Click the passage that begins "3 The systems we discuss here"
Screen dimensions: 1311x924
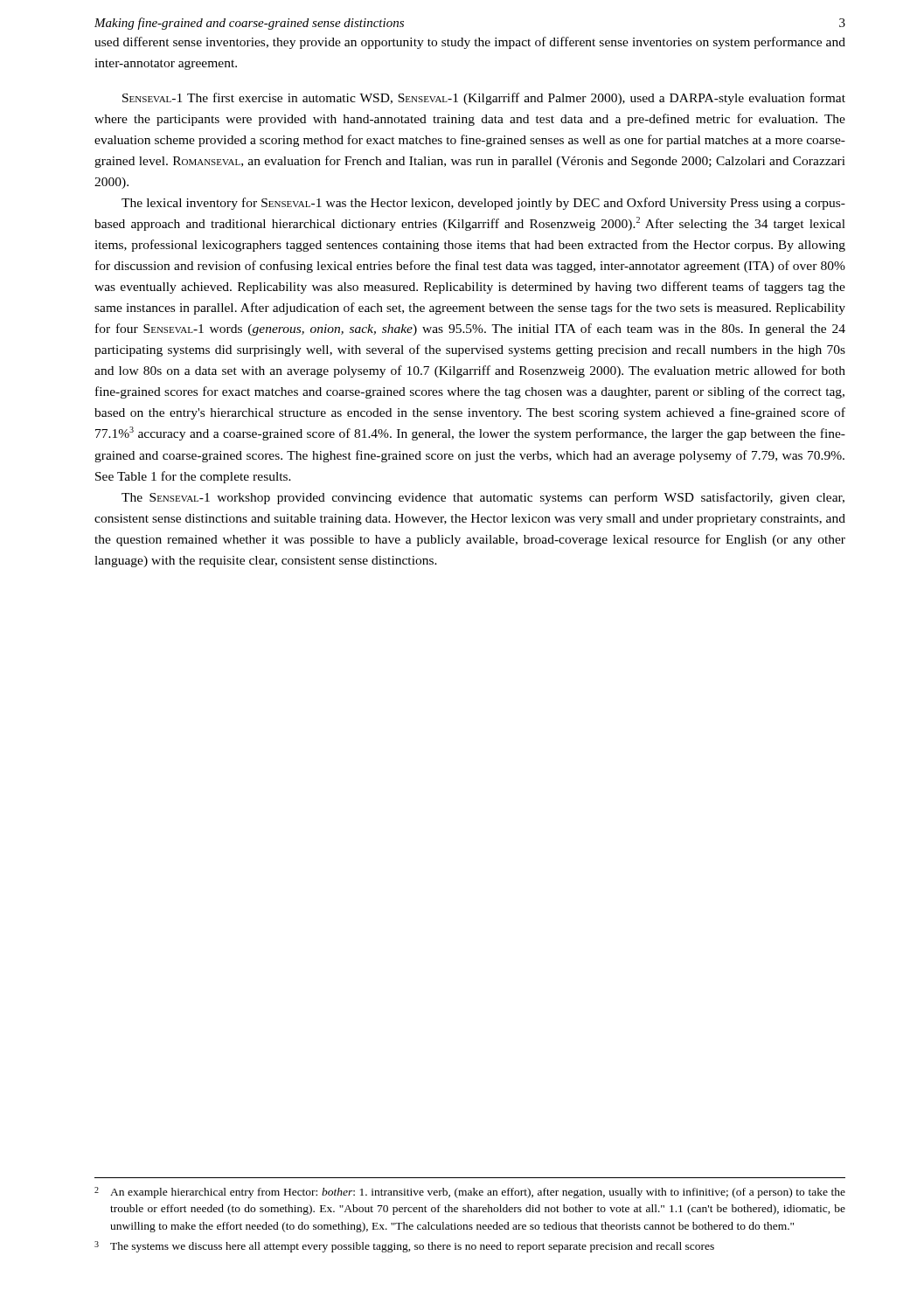pyautogui.click(x=470, y=1246)
